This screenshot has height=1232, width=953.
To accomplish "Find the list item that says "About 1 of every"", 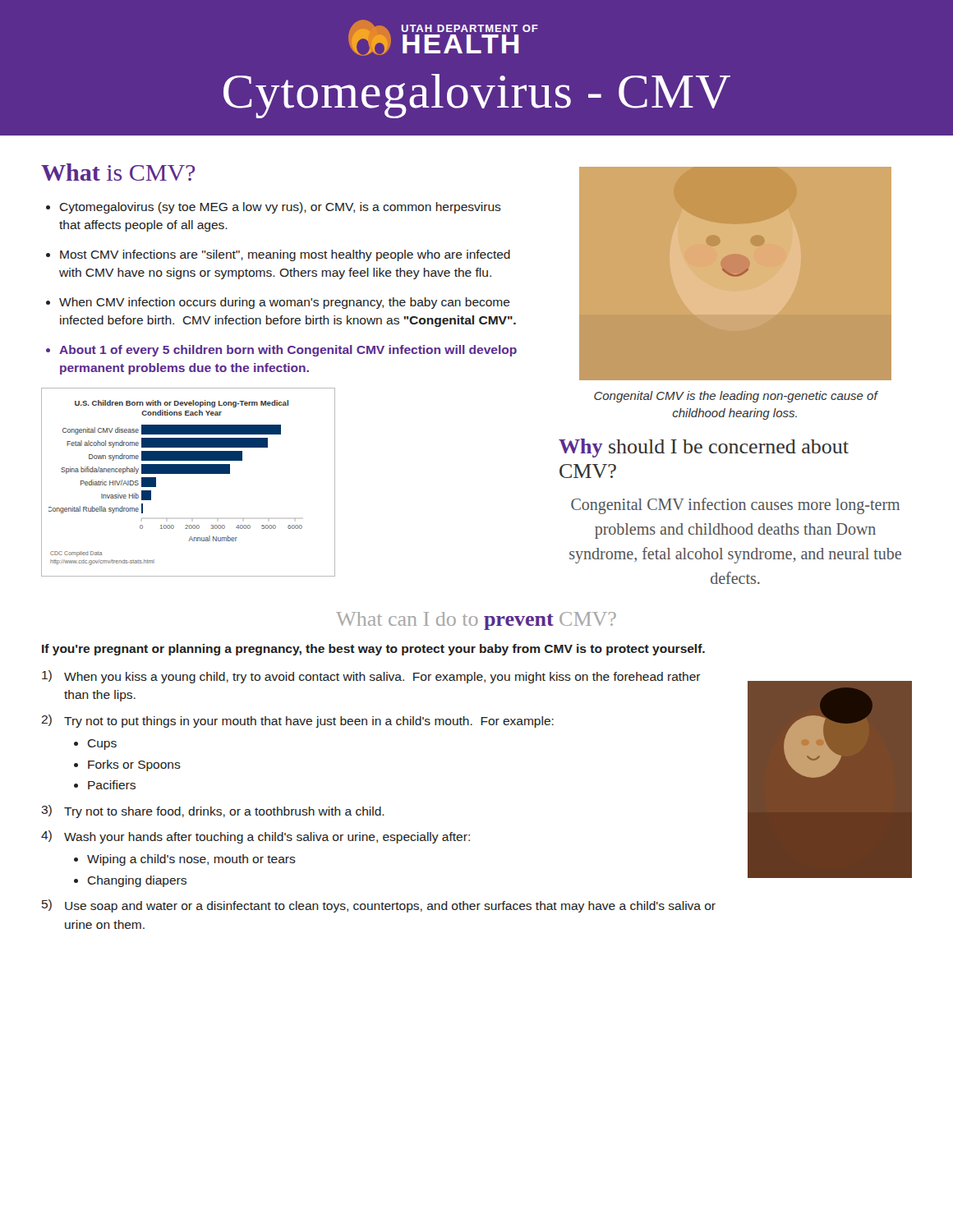I will pos(288,359).
